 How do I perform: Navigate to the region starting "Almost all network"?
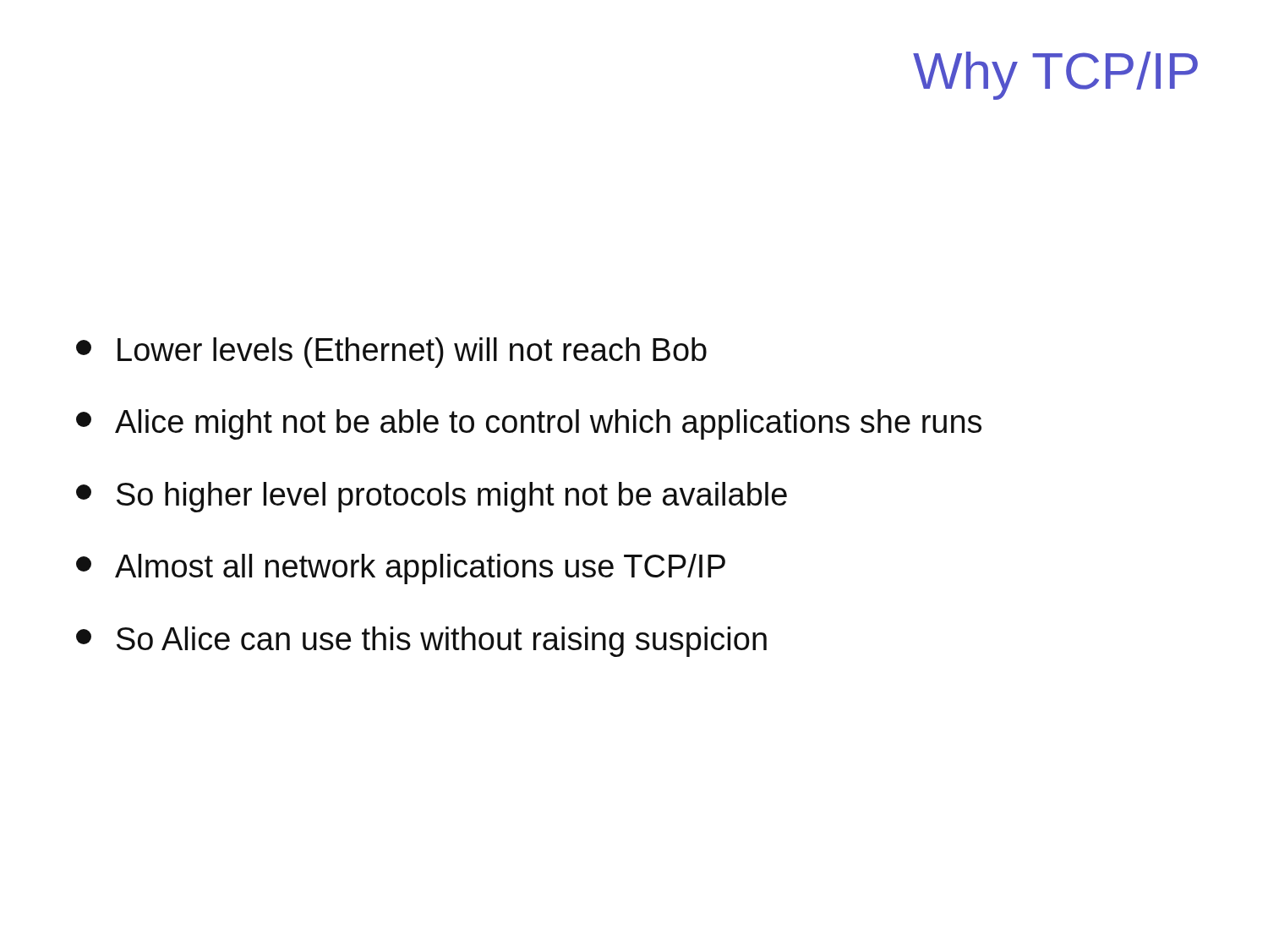click(401, 567)
